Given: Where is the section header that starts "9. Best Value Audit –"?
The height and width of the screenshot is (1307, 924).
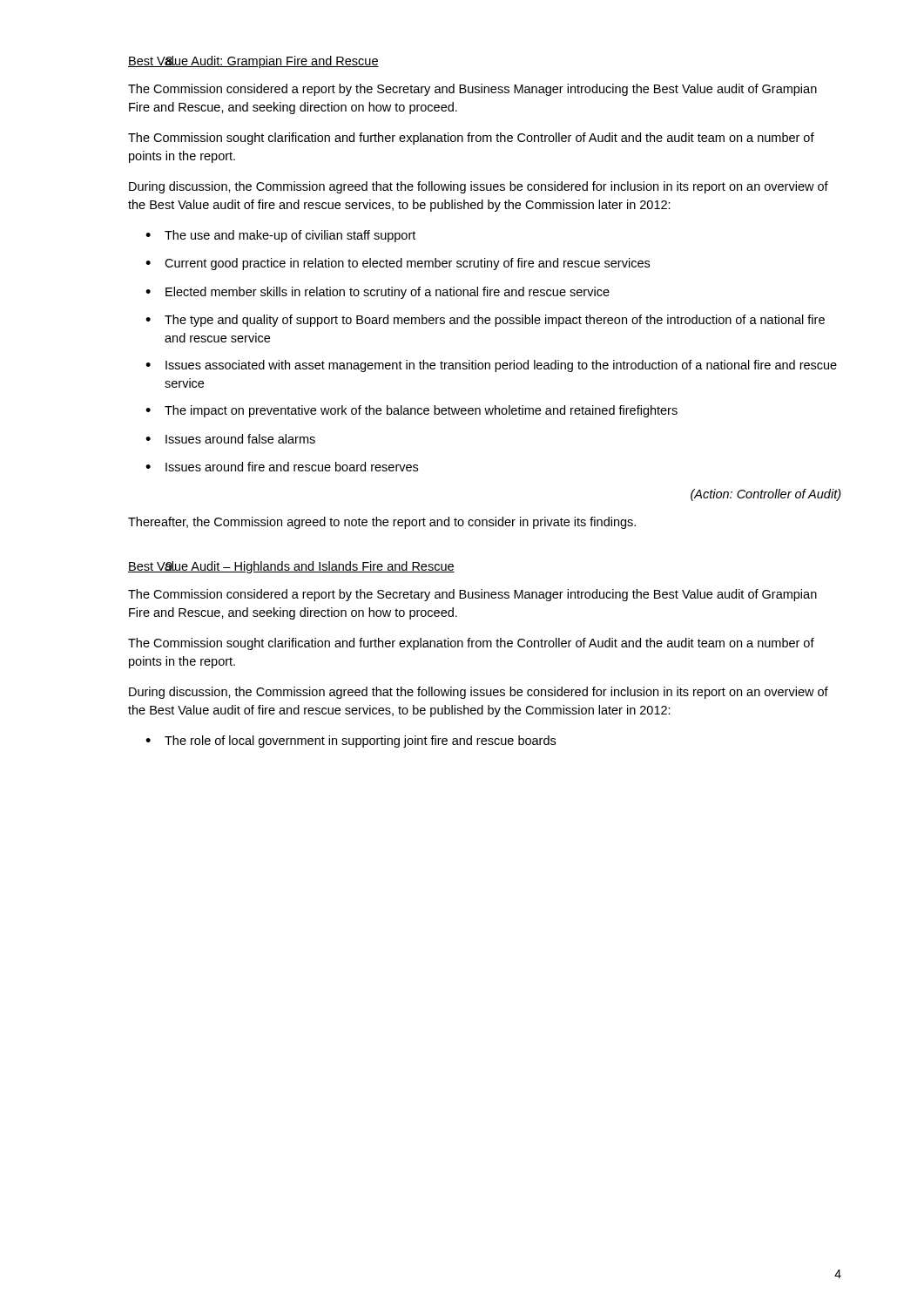Looking at the screenshot, I should [291, 566].
